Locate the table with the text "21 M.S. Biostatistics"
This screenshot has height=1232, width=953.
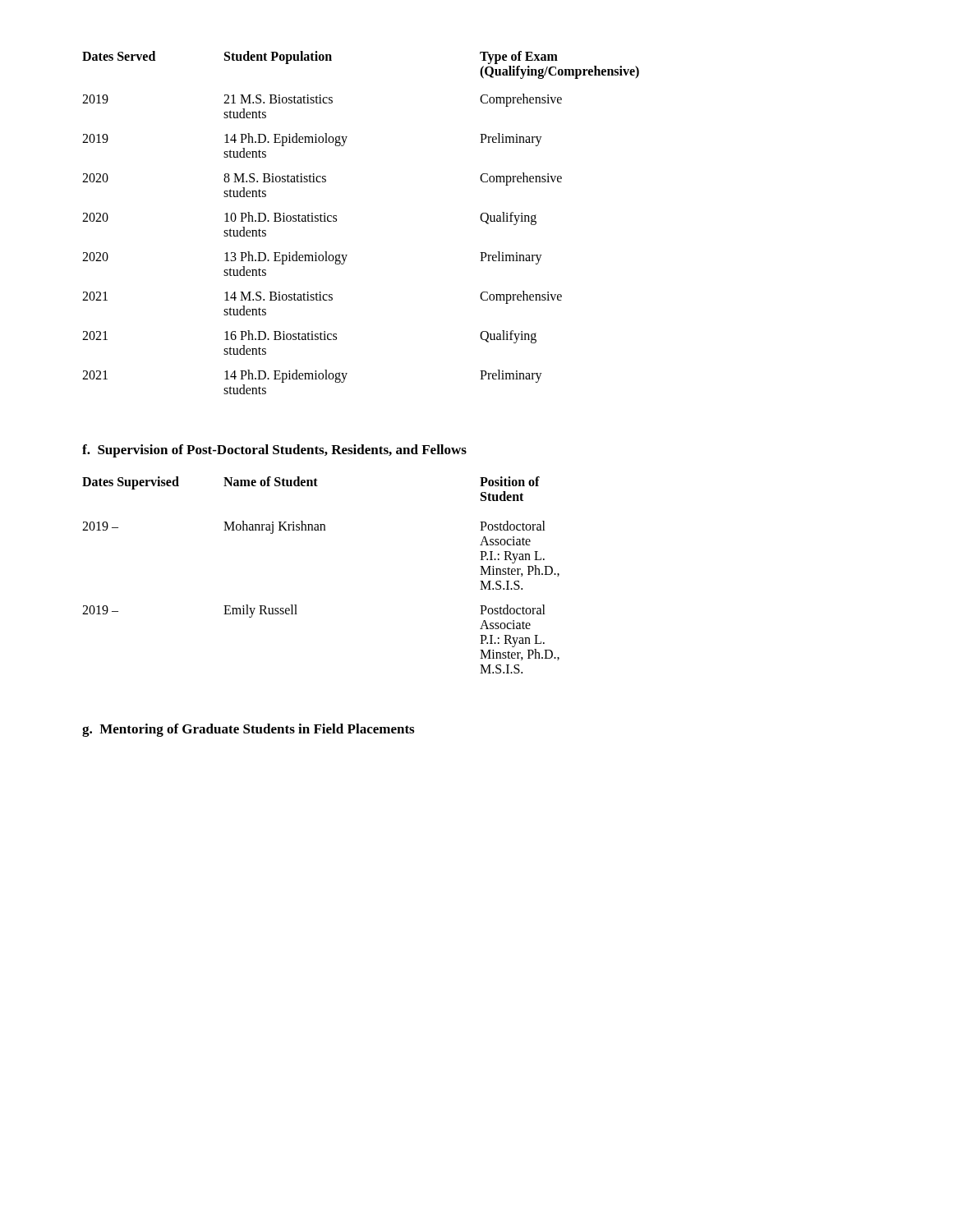click(476, 226)
